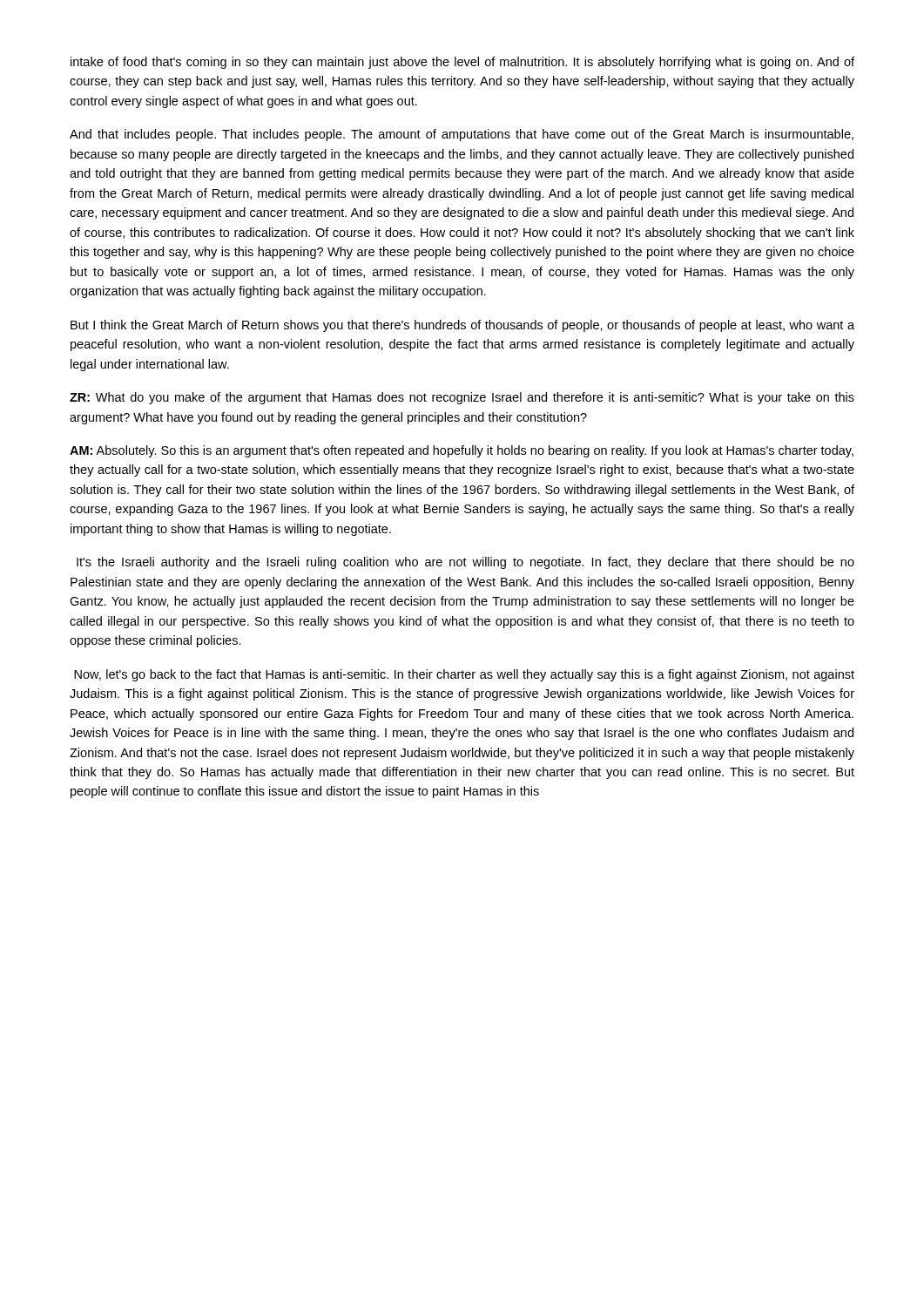Point to the block beginning "But I think the Great"

click(x=462, y=344)
